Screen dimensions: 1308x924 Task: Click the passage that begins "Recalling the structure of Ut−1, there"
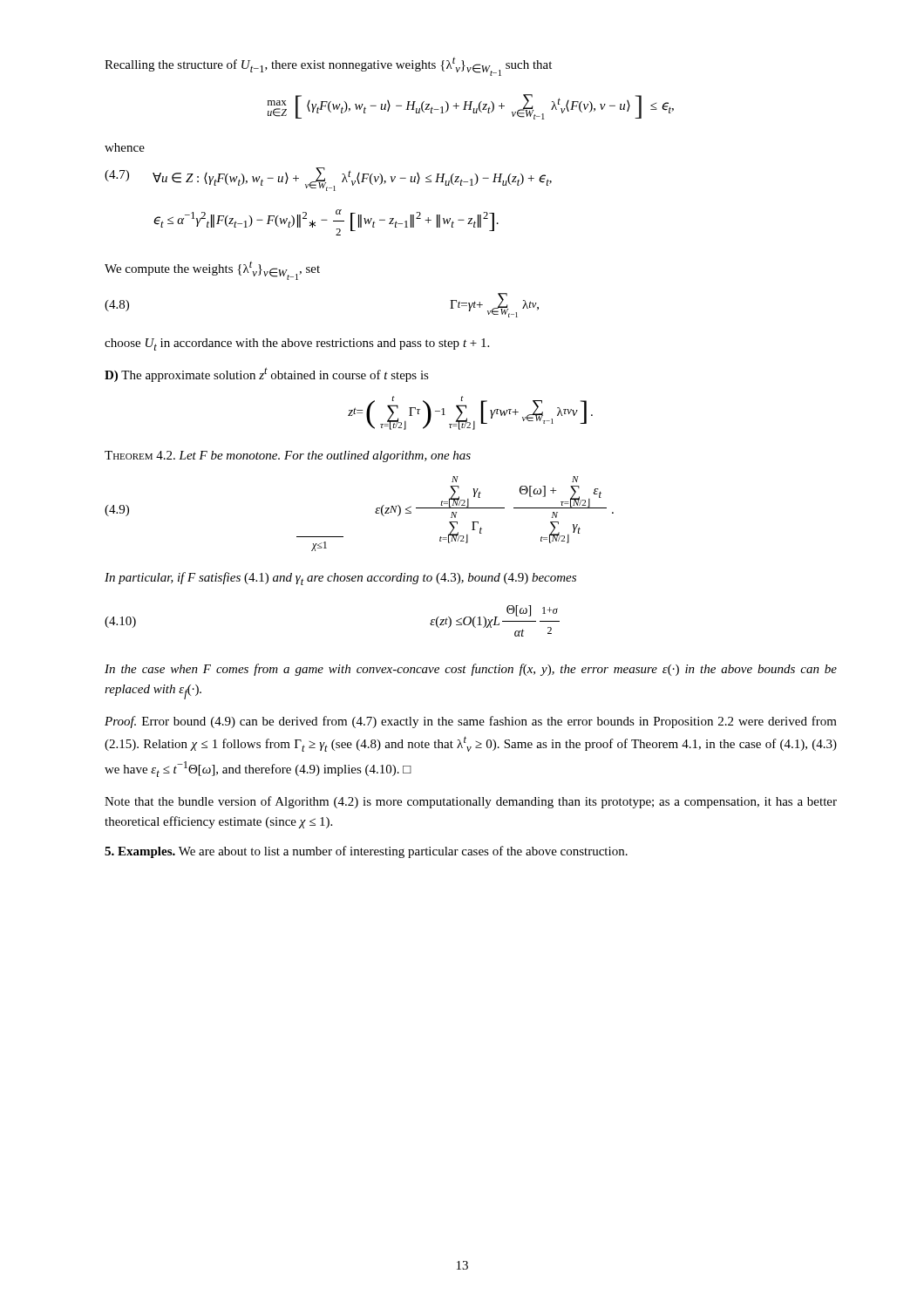coord(471,66)
